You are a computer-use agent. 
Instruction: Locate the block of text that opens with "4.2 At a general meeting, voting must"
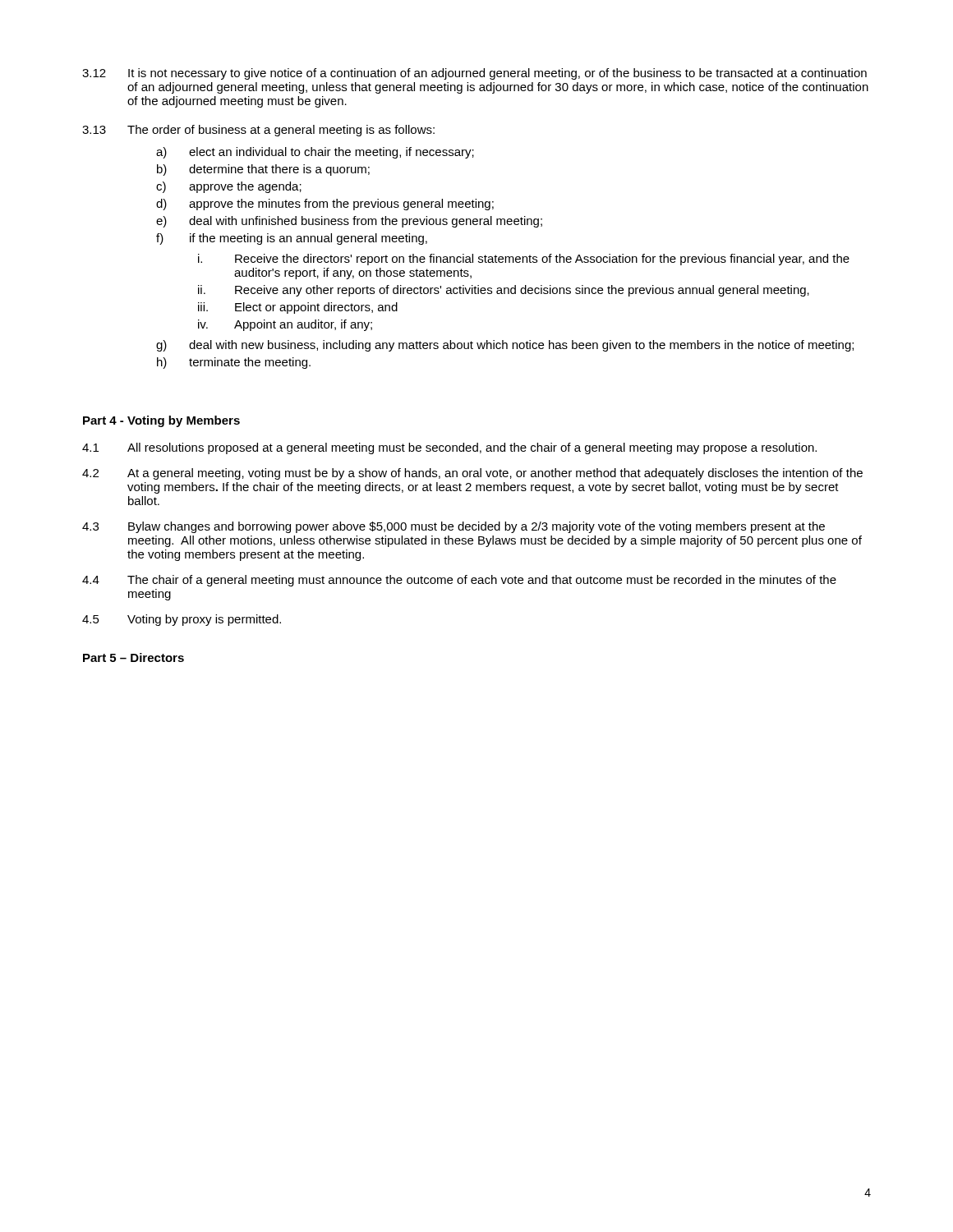coord(476,487)
